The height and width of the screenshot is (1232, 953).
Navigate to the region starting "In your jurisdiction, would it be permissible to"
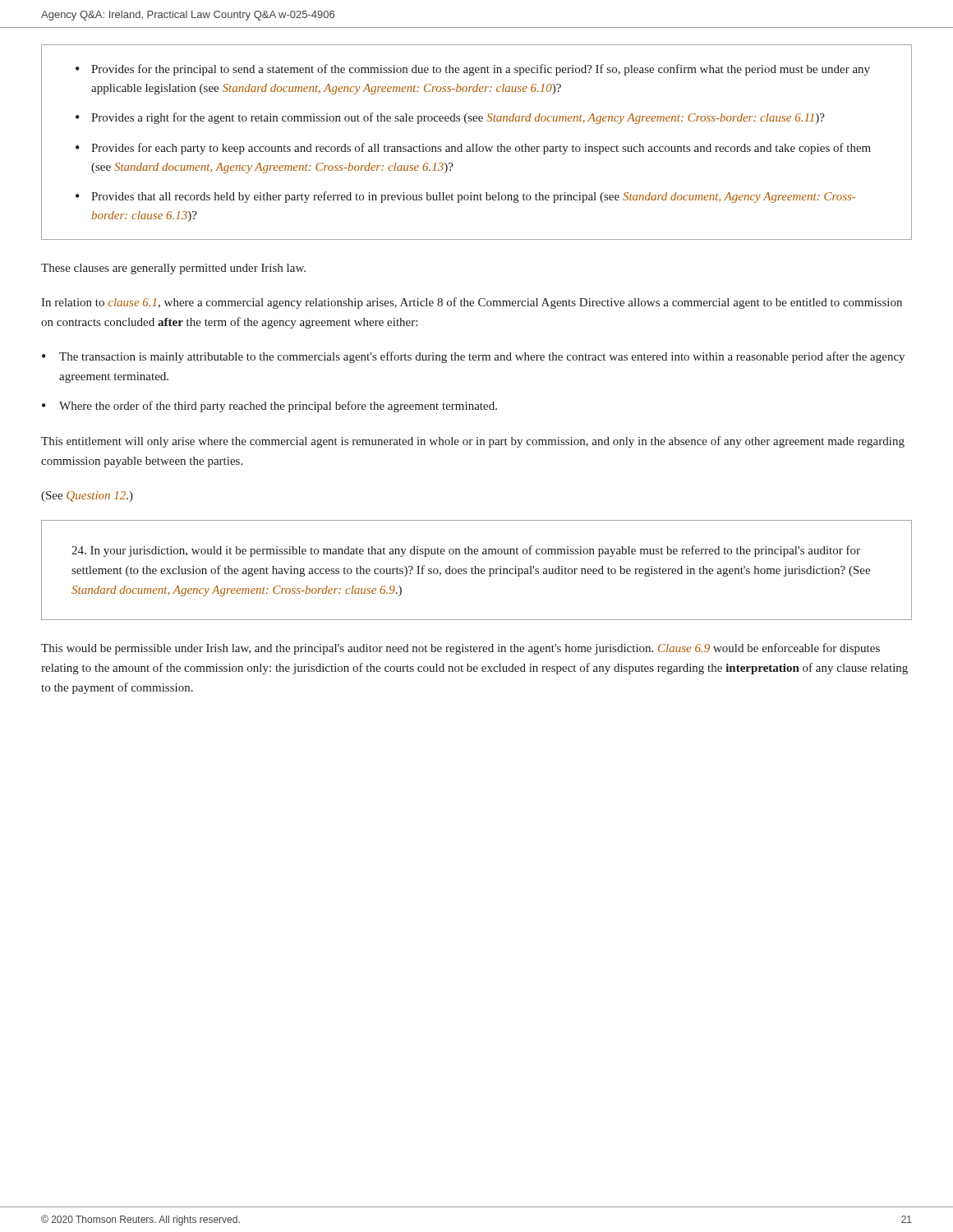(x=471, y=570)
